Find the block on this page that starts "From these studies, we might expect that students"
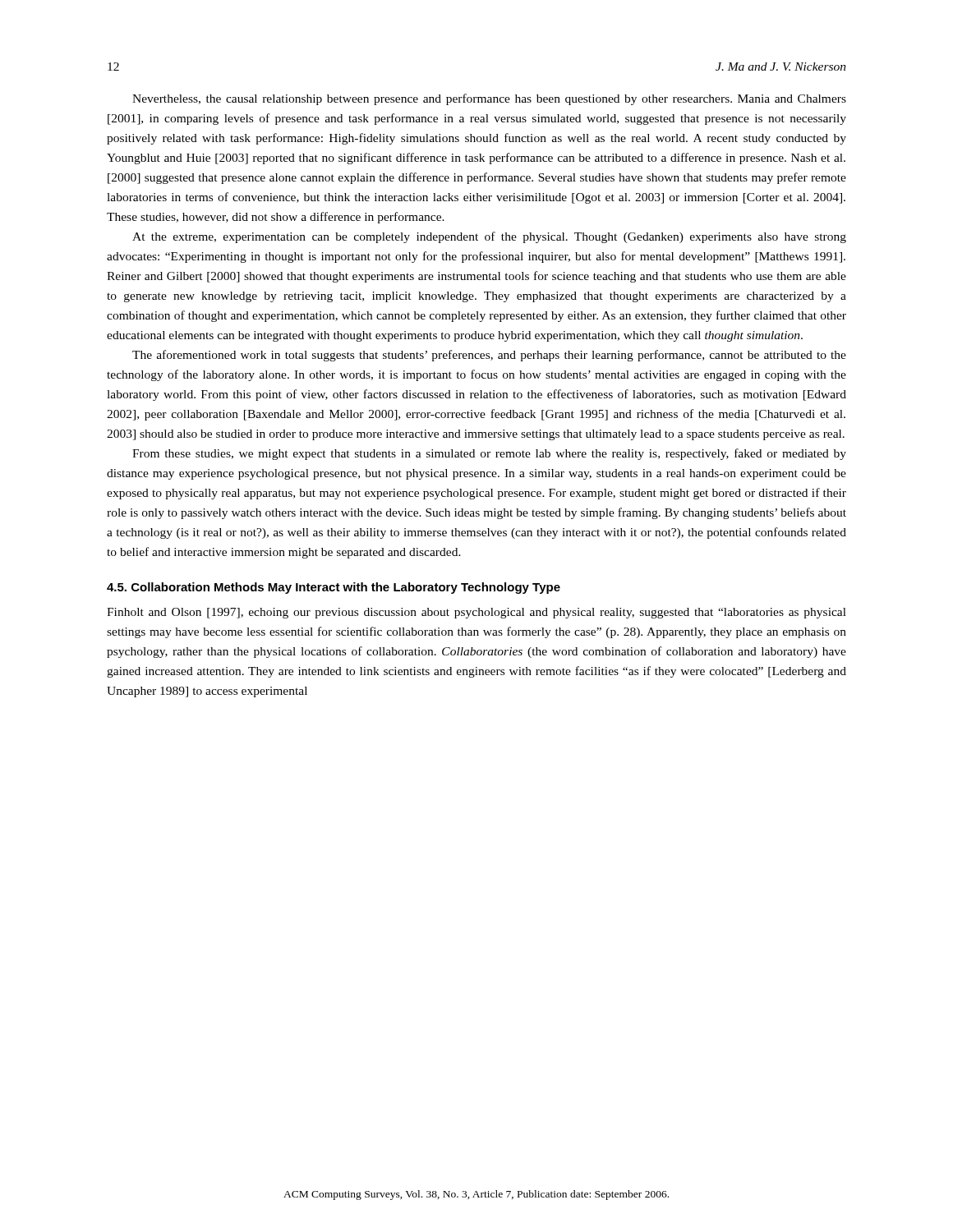 (x=476, y=503)
